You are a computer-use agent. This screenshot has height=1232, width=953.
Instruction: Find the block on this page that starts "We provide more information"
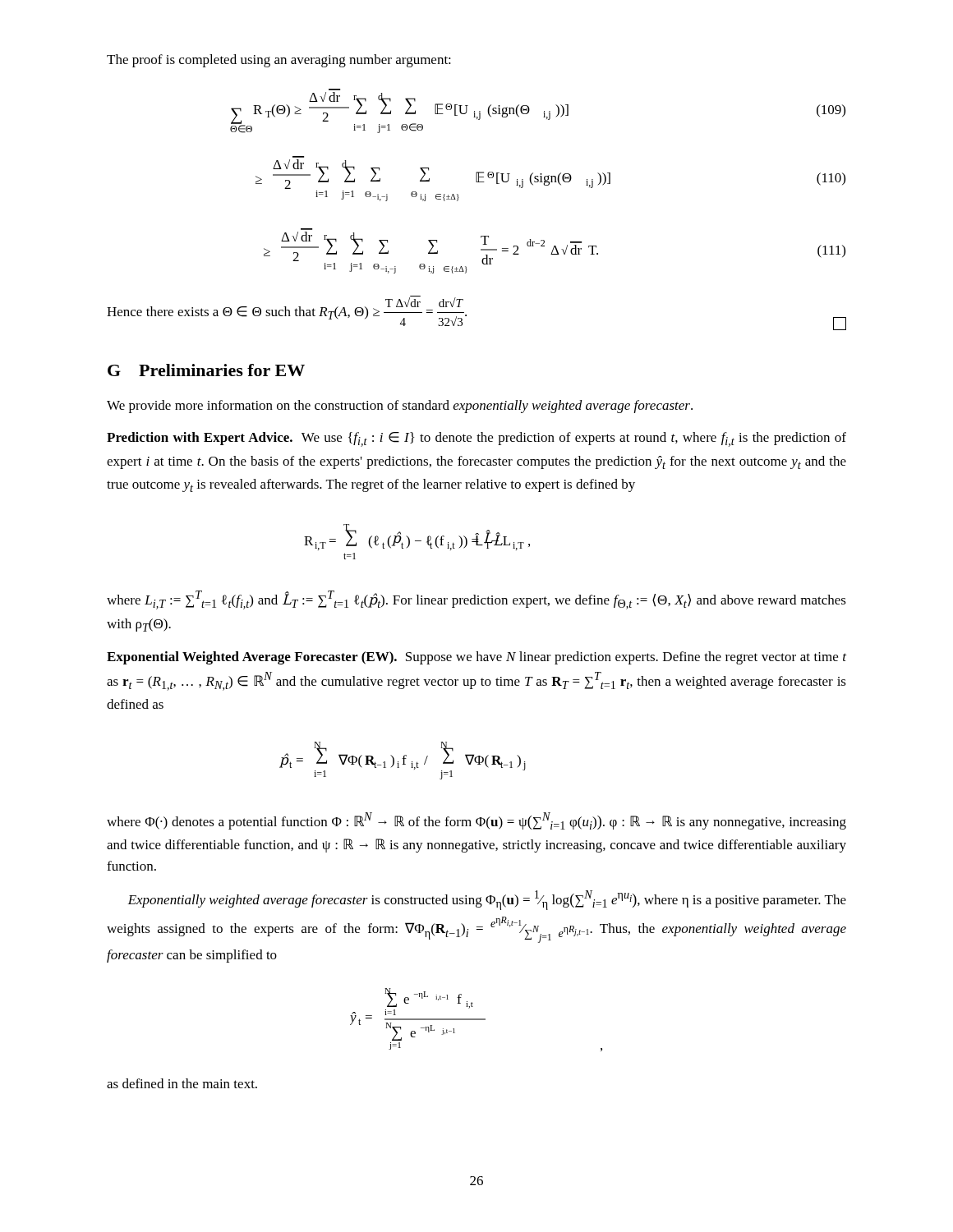(400, 405)
